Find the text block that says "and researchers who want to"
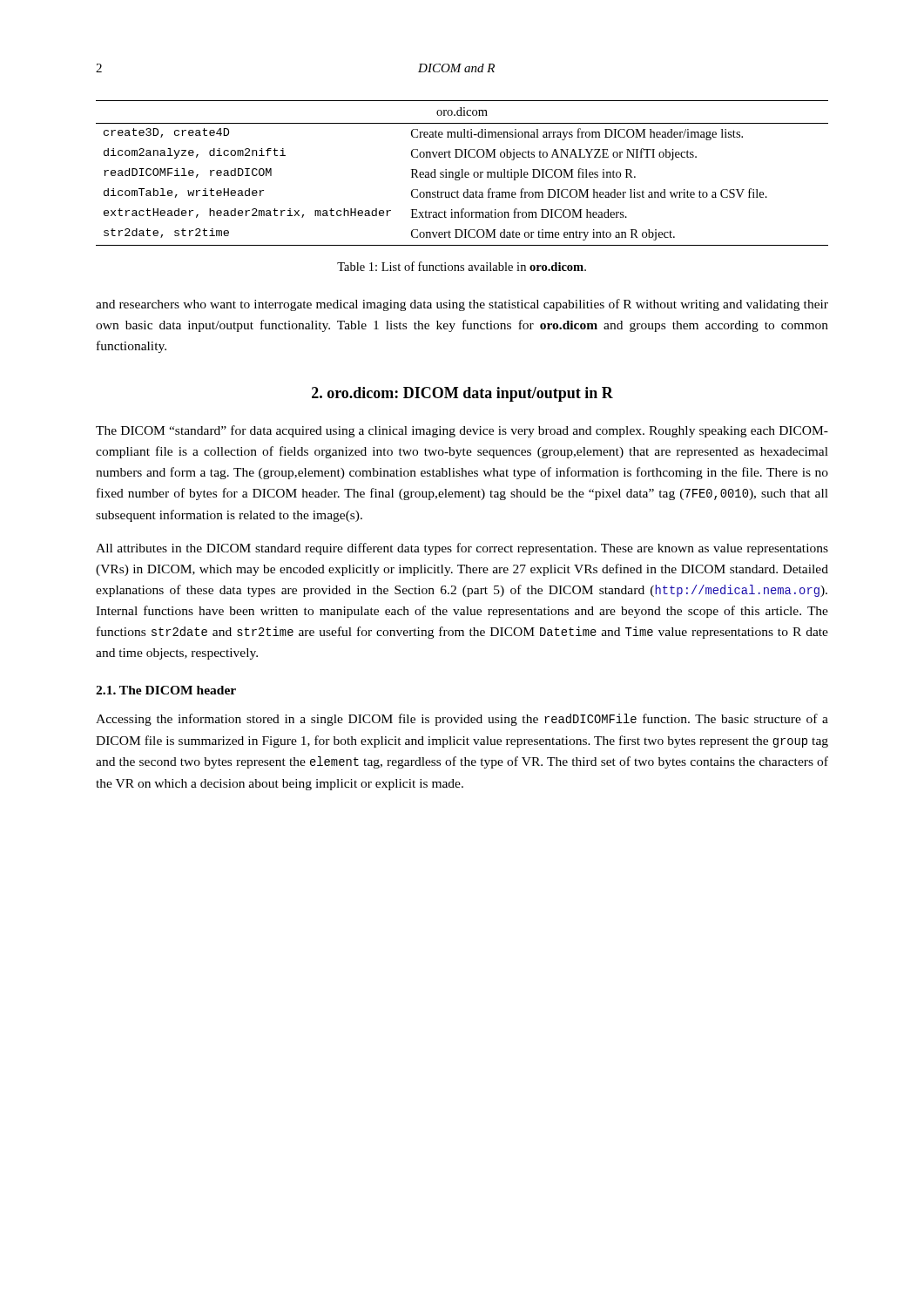 [x=462, y=325]
